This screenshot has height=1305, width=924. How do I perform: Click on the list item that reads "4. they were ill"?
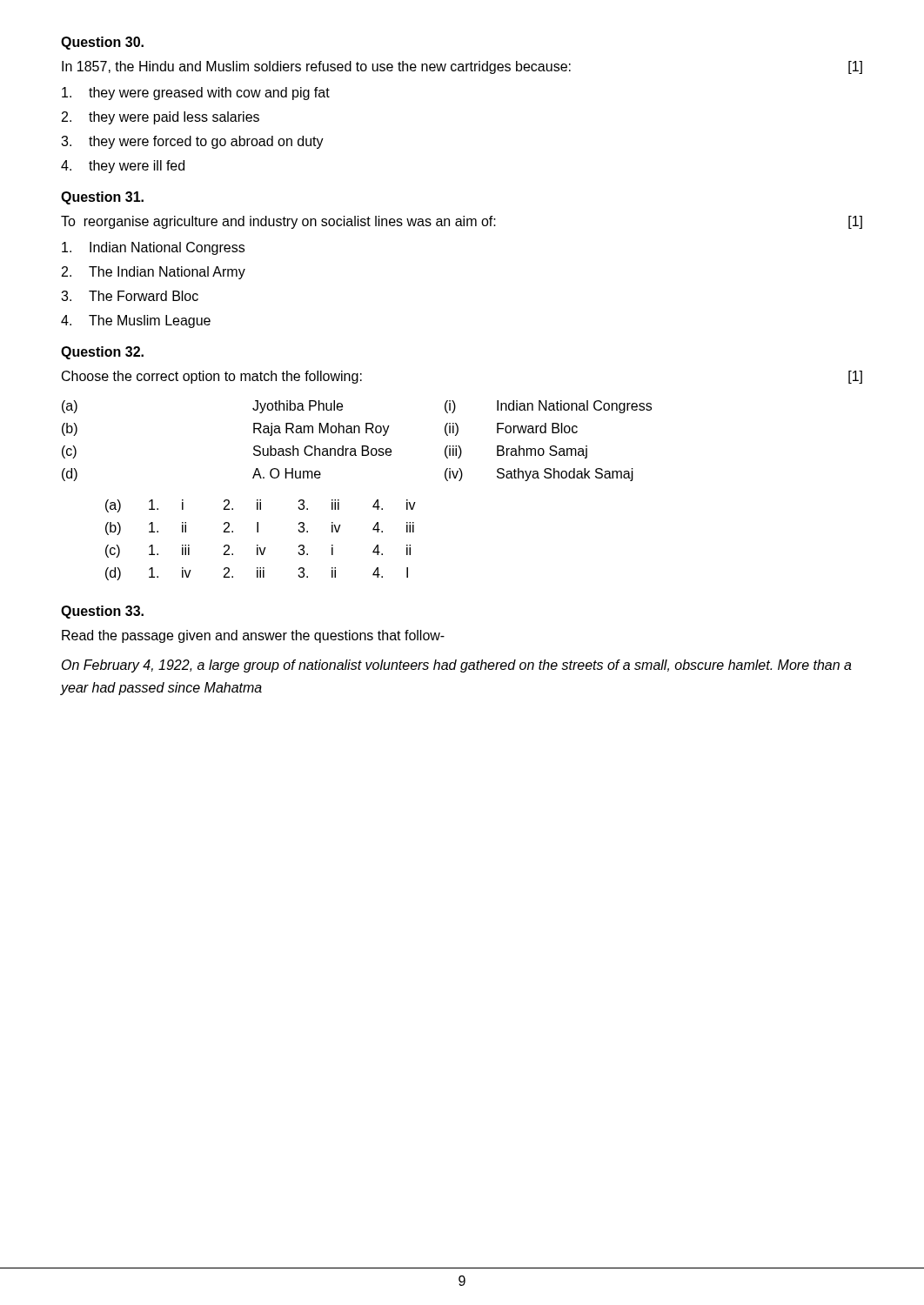tap(123, 166)
